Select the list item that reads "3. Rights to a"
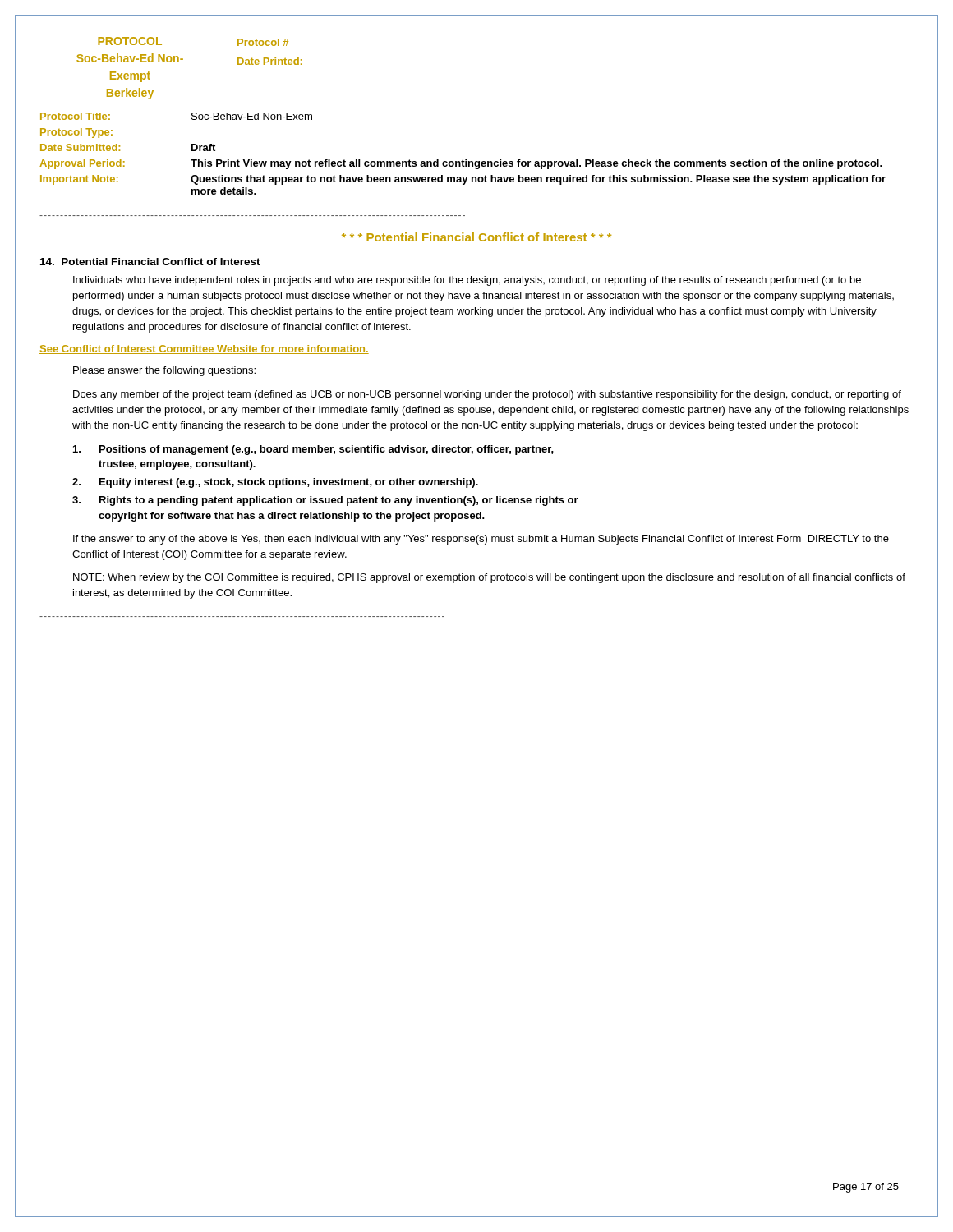The height and width of the screenshot is (1232, 953). [x=493, y=508]
